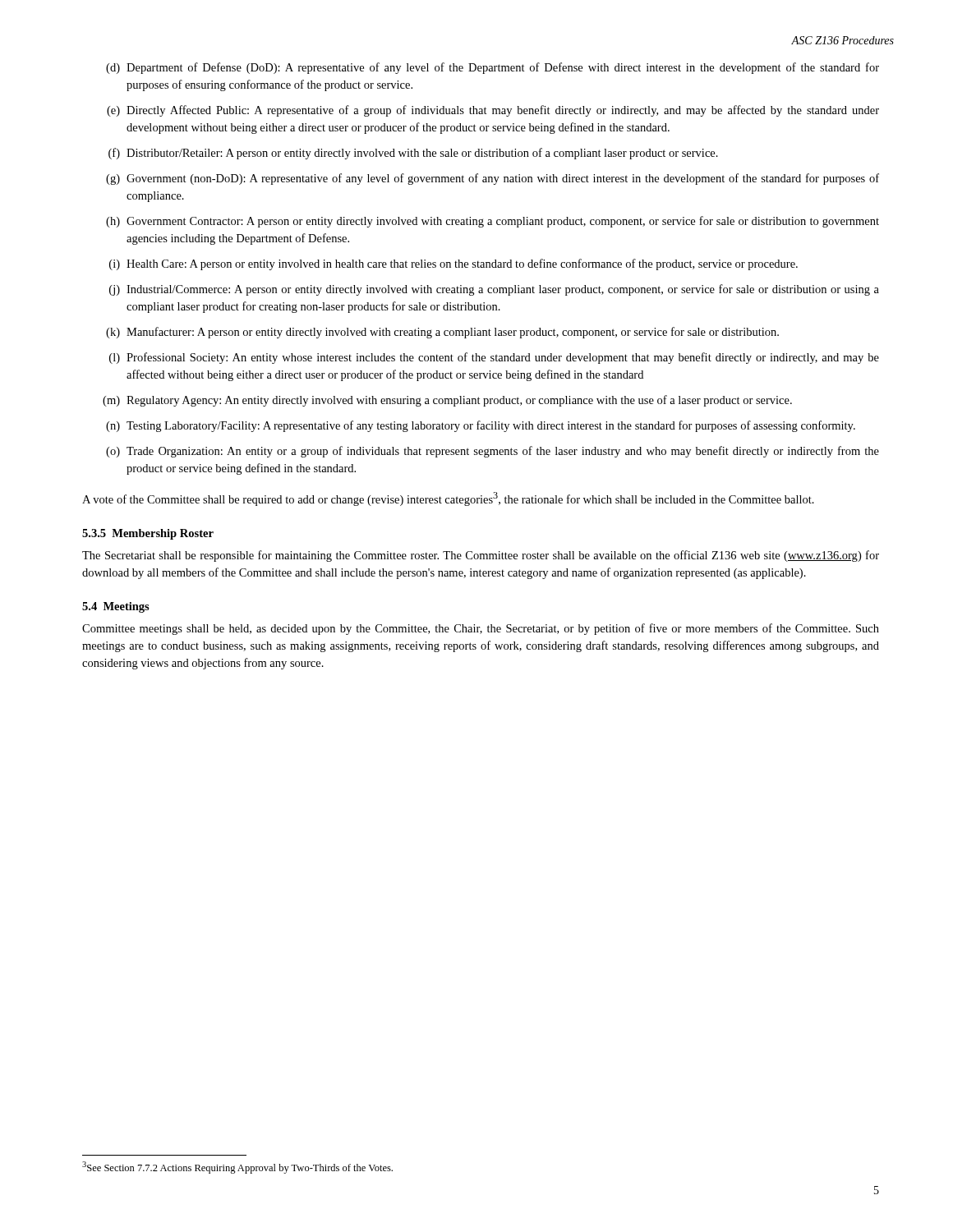
Task: Select the list item that says "(k) Manufacturer: A person or"
Action: pos(481,332)
